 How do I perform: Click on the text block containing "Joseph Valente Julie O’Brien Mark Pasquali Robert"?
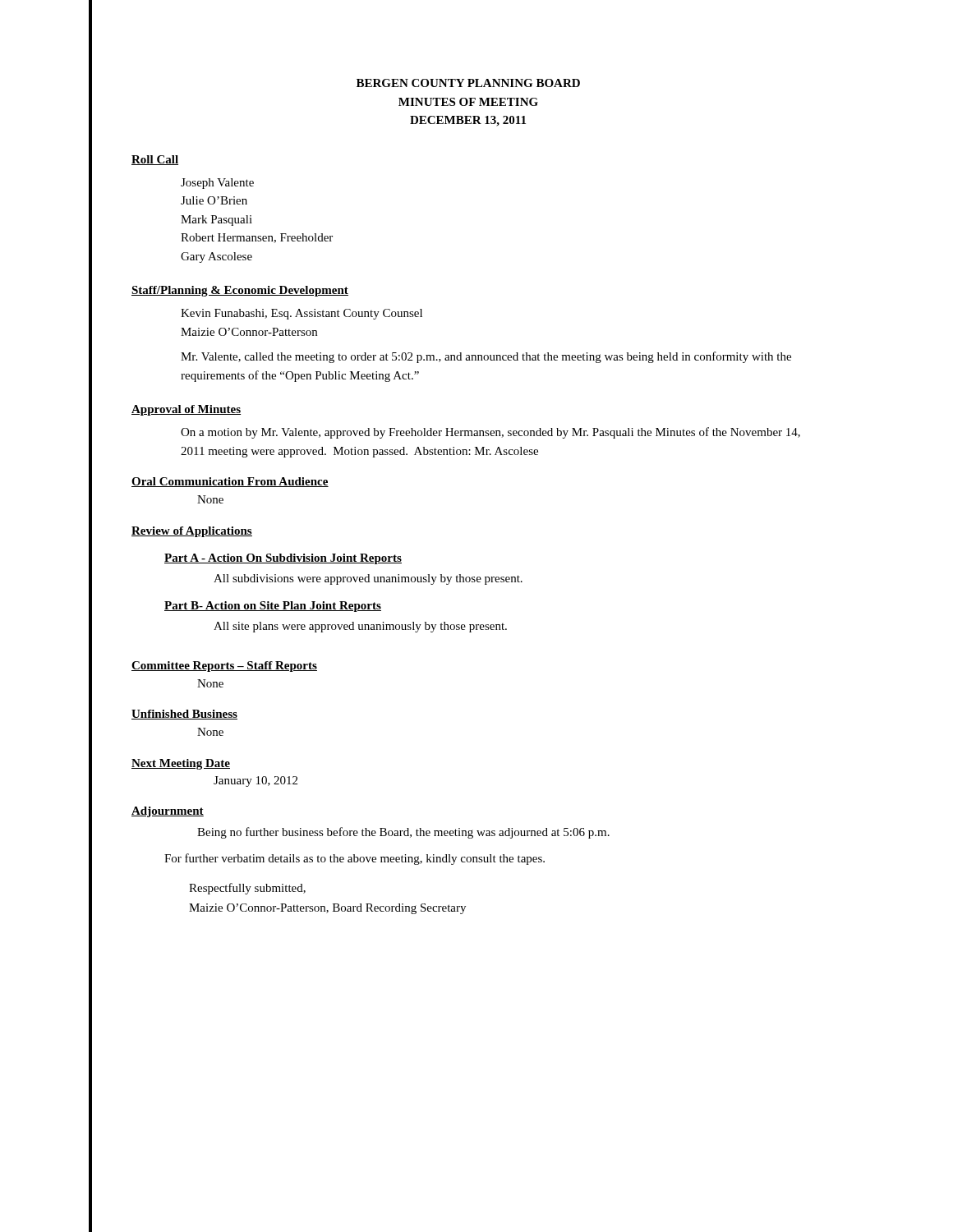[x=257, y=219]
